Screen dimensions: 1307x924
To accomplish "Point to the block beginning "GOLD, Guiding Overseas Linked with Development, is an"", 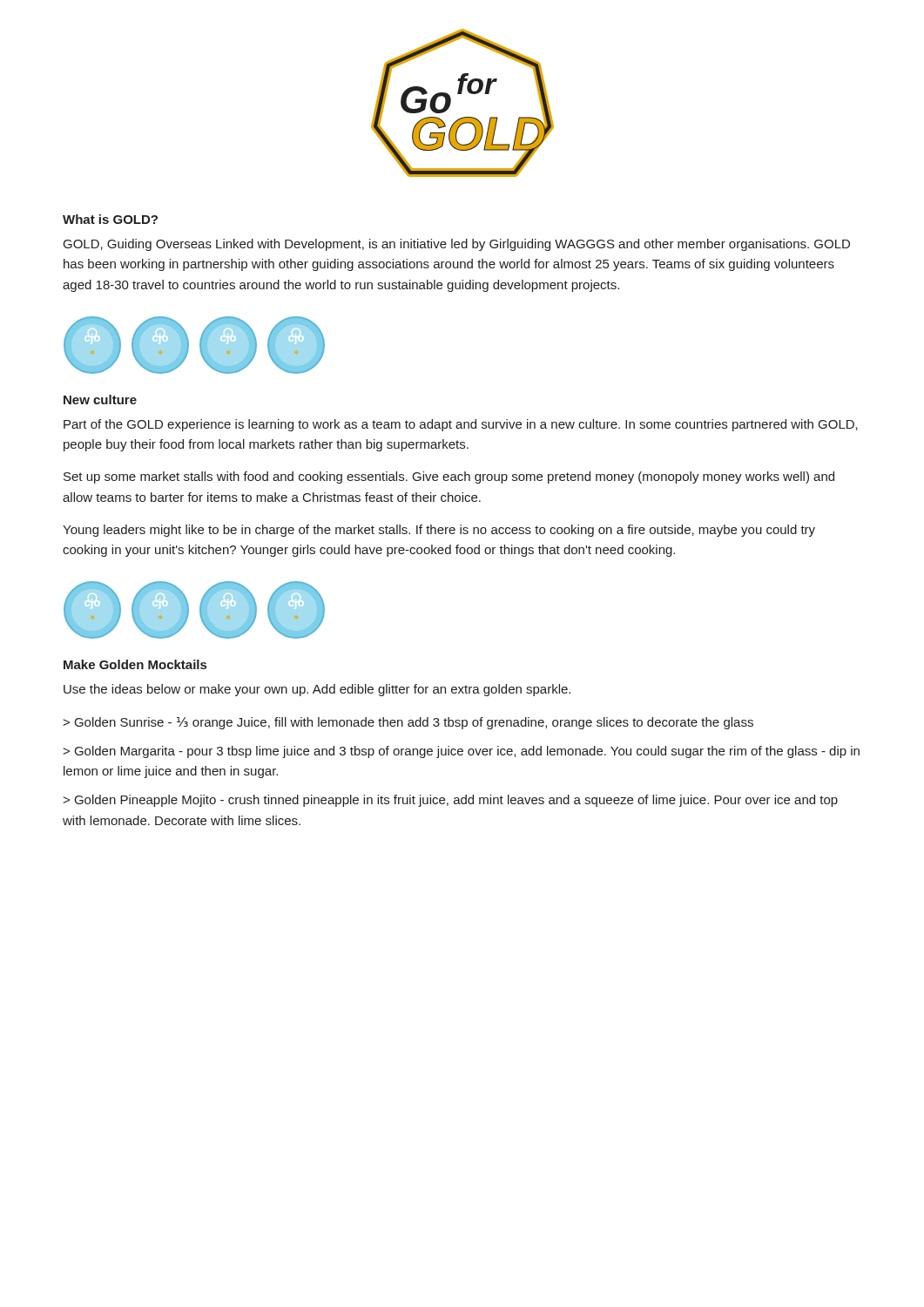I will coord(457,264).
